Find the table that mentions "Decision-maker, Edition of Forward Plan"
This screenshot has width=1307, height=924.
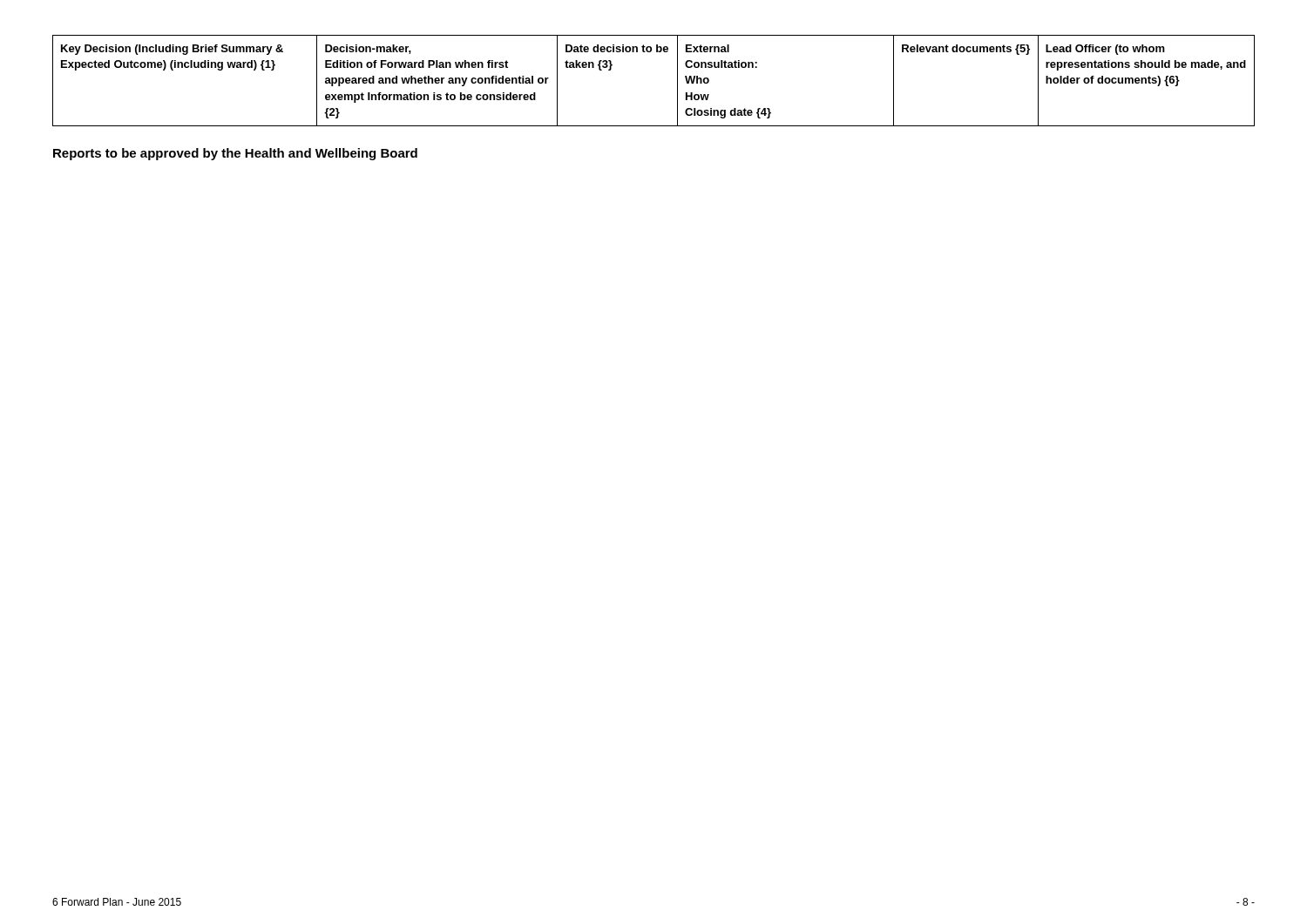(654, 81)
